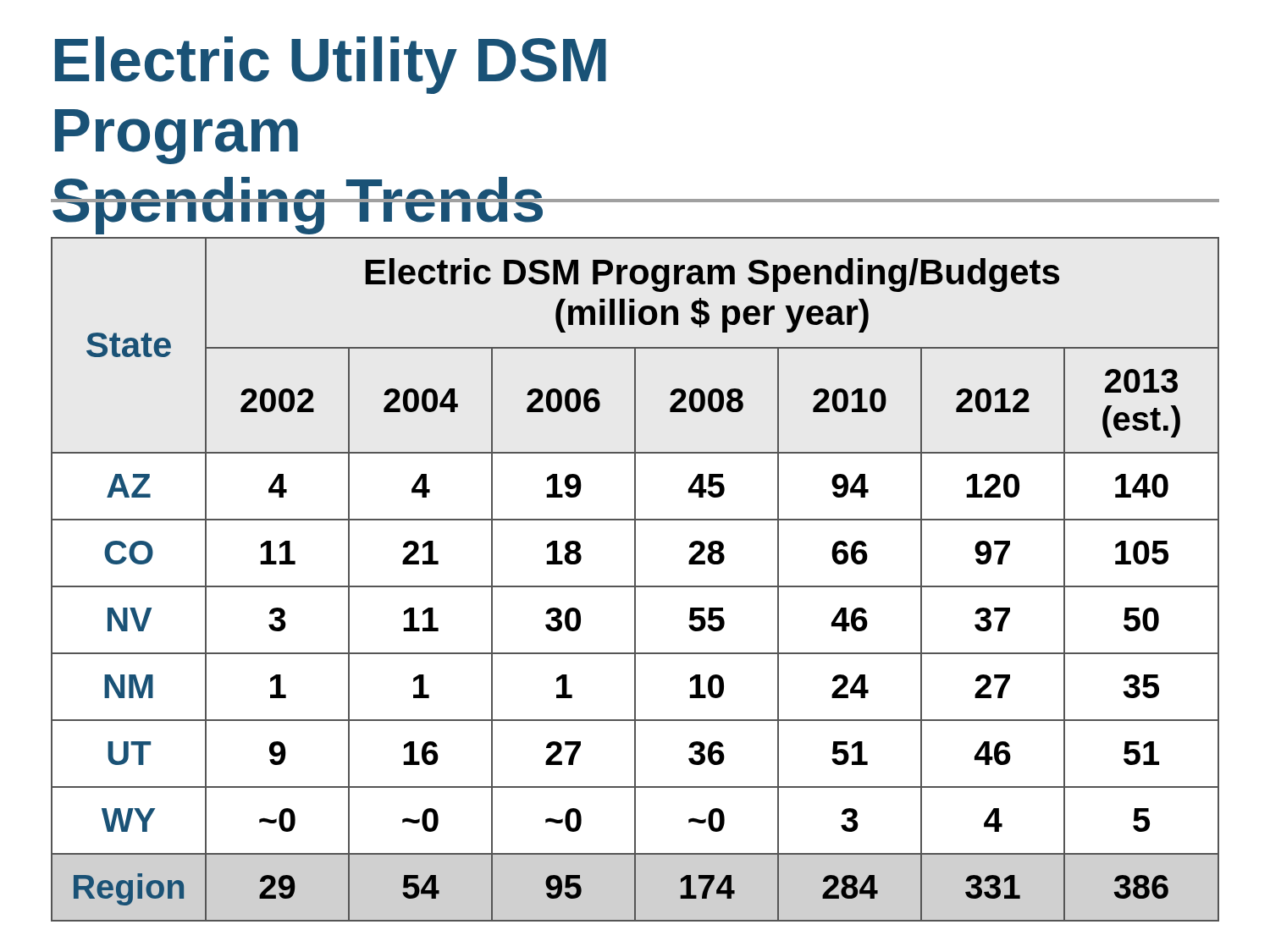Locate the title that says "Electric Utility DSM"
Screen dimensions: 952x1270
(331, 65)
